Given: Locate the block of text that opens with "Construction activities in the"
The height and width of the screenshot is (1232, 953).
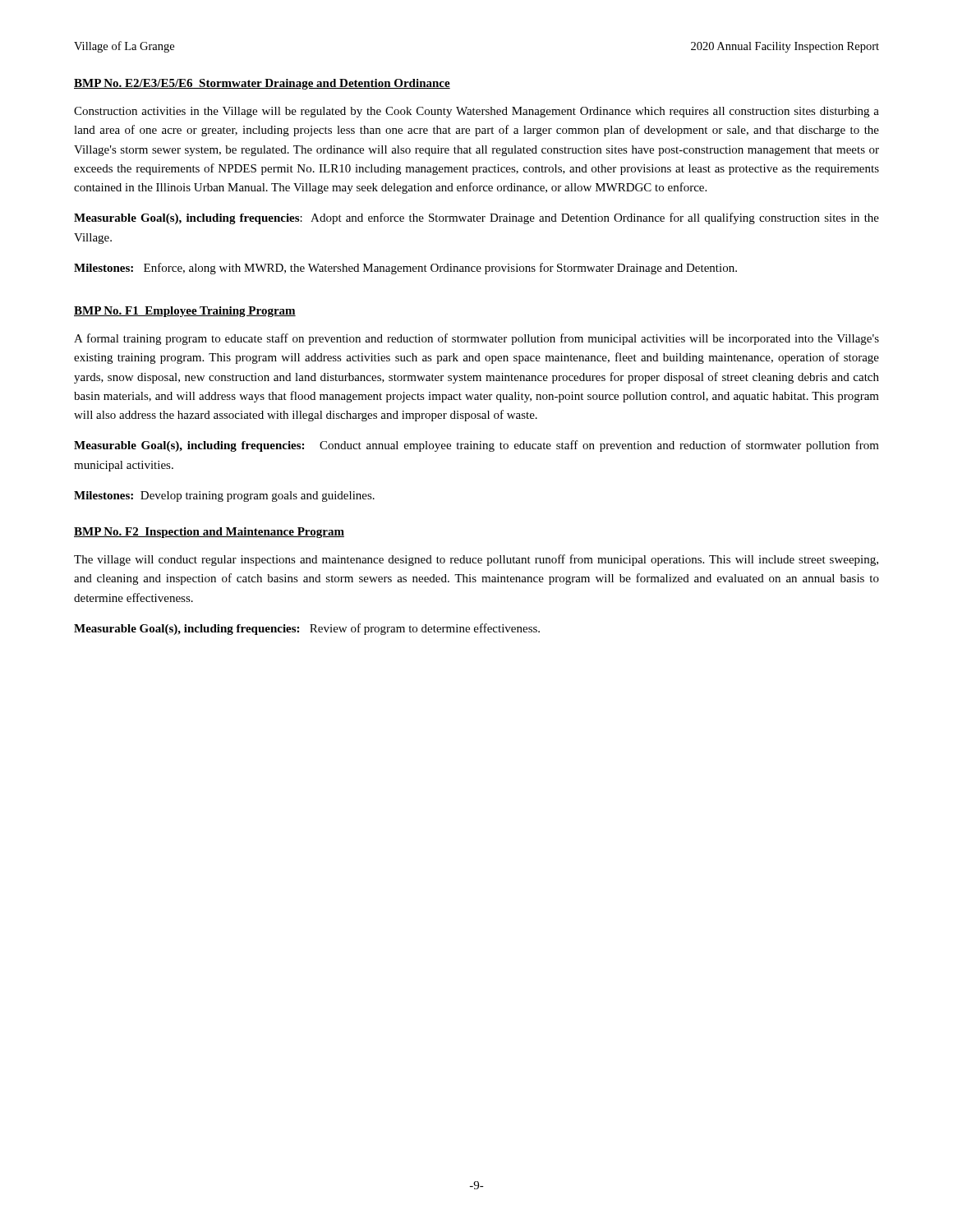Looking at the screenshot, I should pyautogui.click(x=476, y=149).
